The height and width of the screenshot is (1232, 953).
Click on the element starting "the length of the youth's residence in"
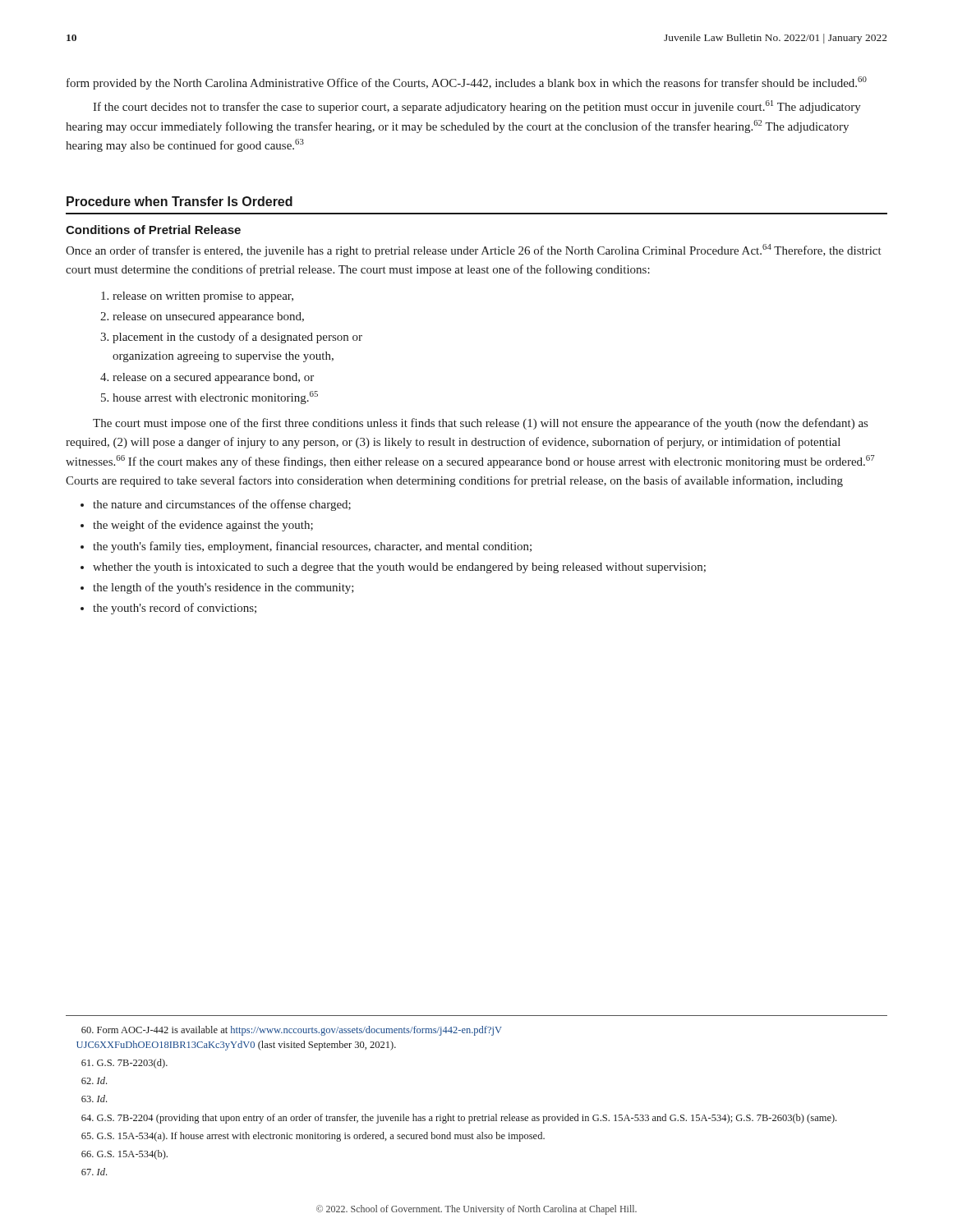(224, 587)
